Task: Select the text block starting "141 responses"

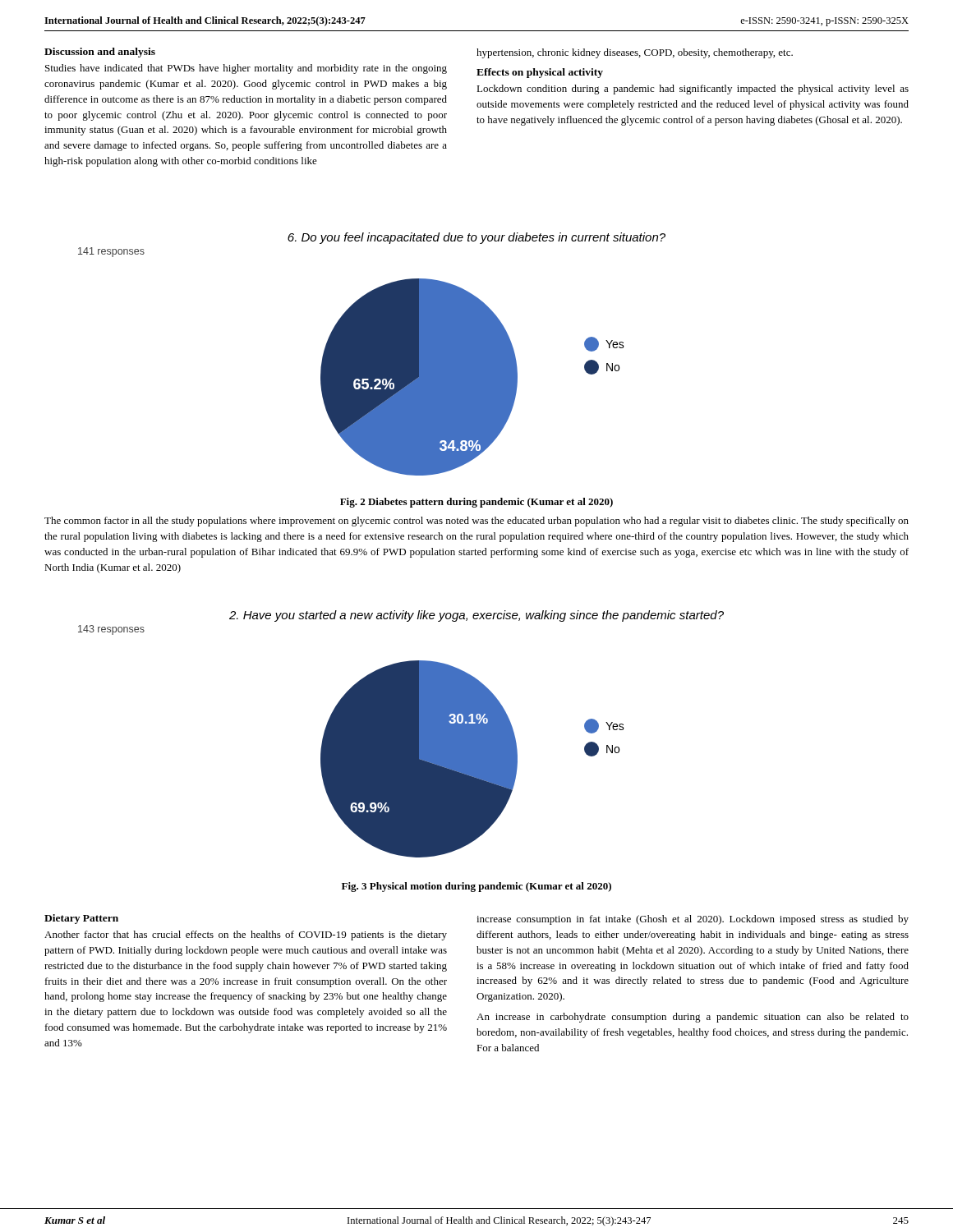Action: 111,251
